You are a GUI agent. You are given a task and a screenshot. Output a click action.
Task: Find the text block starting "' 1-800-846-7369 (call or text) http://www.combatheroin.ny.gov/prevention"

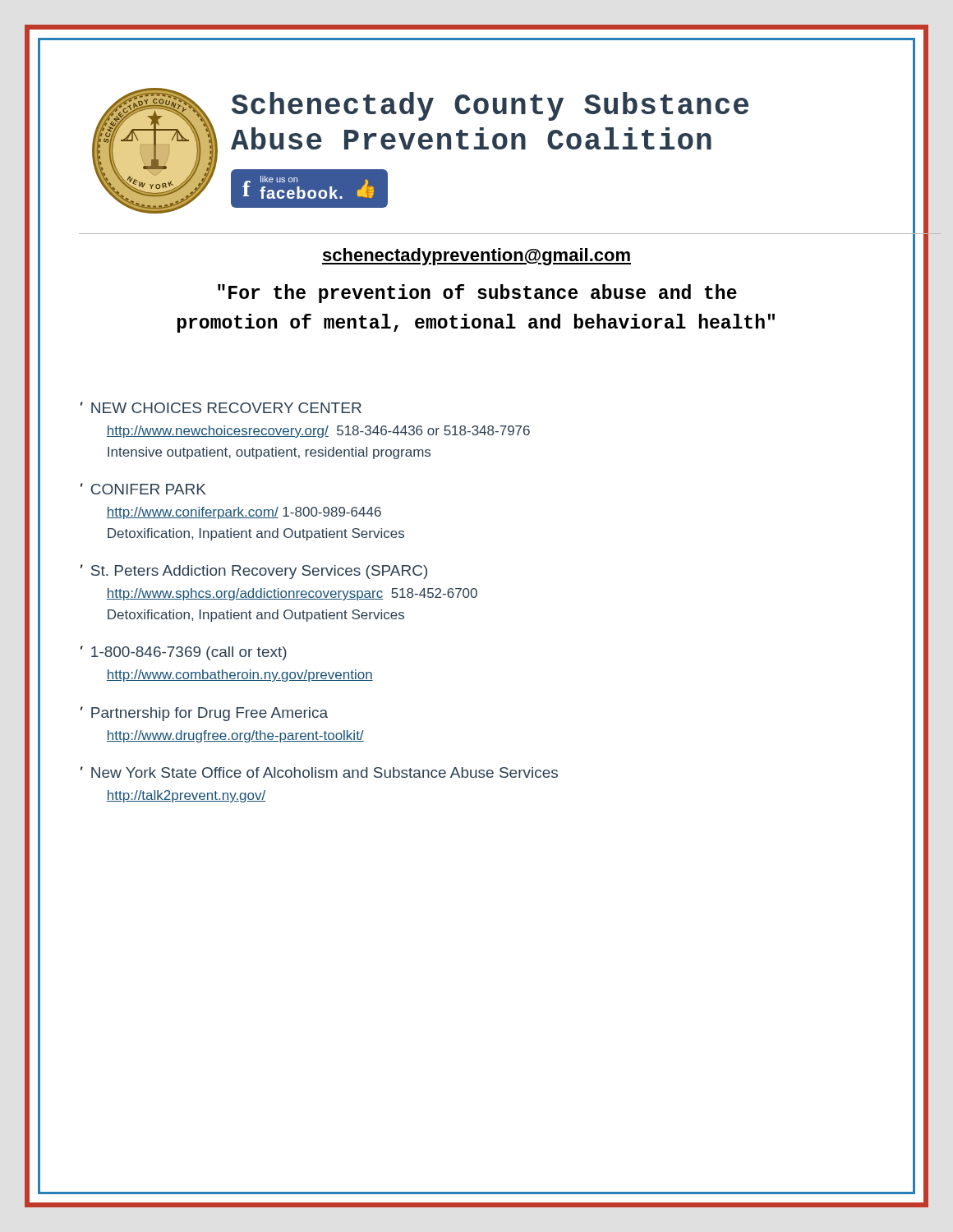[x=184, y=653]
